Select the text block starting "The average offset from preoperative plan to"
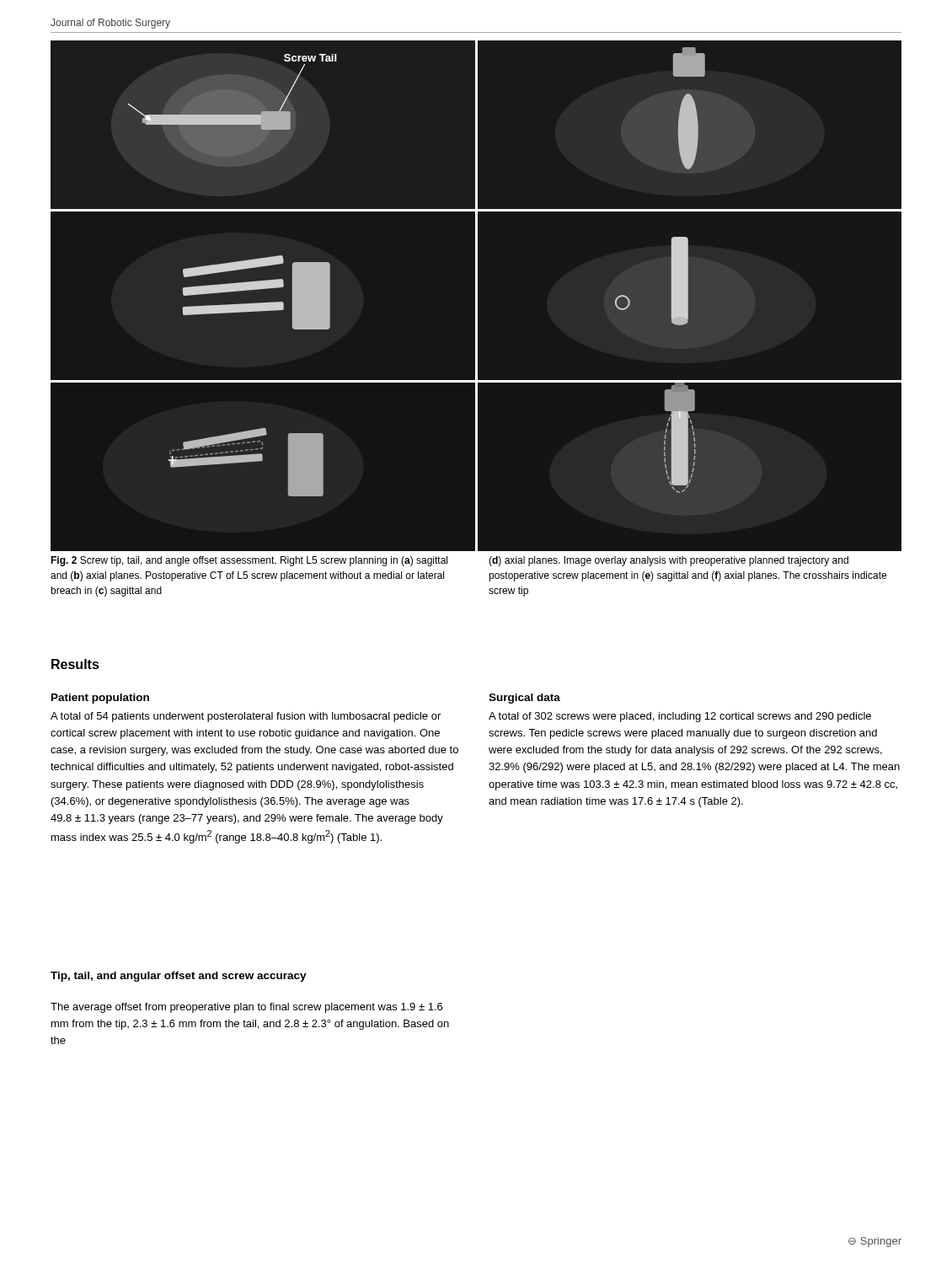This screenshot has width=952, height=1264. pos(250,1024)
